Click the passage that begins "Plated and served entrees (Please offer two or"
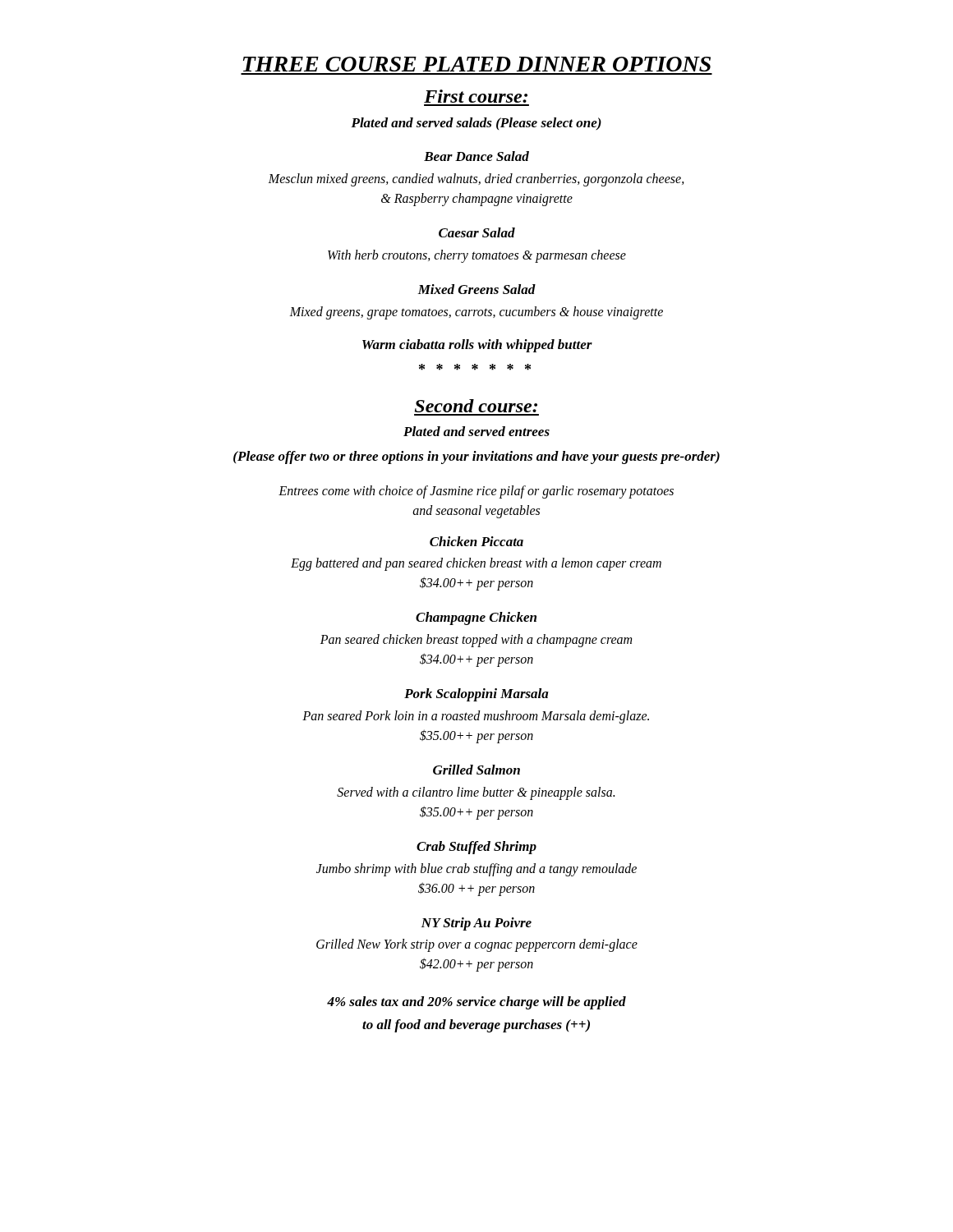953x1232 pixels. (476, 444)
